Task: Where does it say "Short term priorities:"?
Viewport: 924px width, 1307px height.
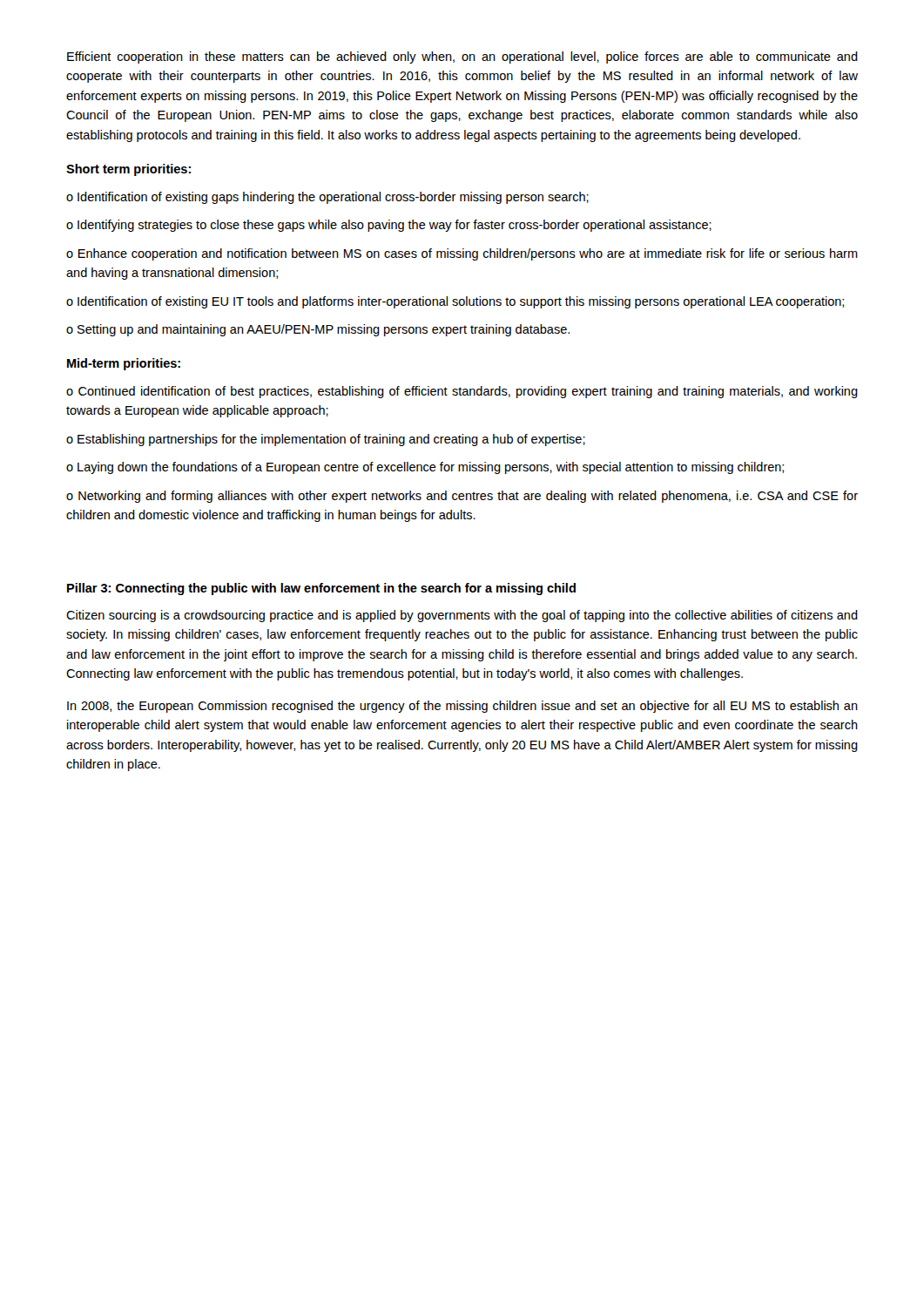Action: (129, 169)
